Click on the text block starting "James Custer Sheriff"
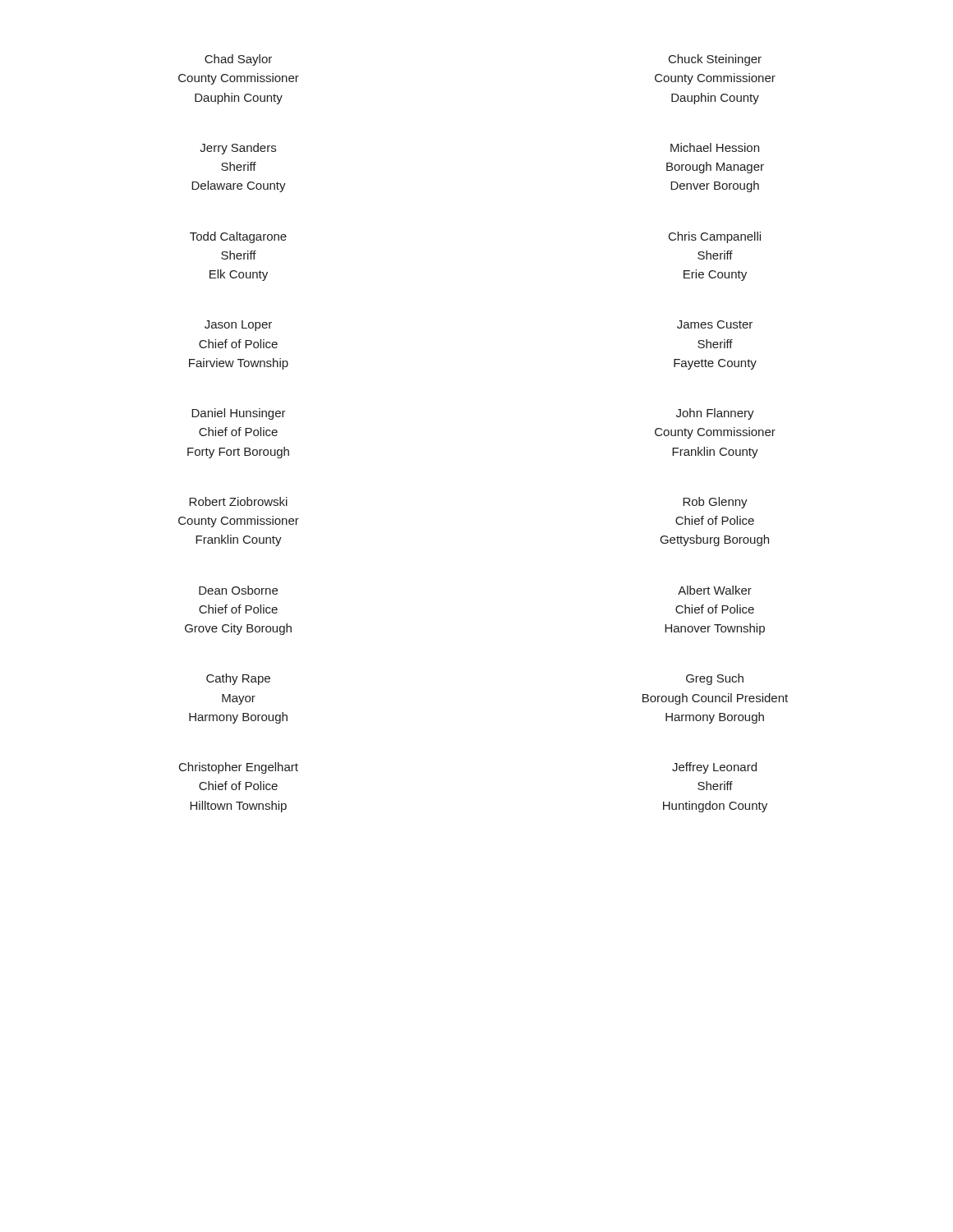This screenshot has width=953, height=1232. coord(715,343)
